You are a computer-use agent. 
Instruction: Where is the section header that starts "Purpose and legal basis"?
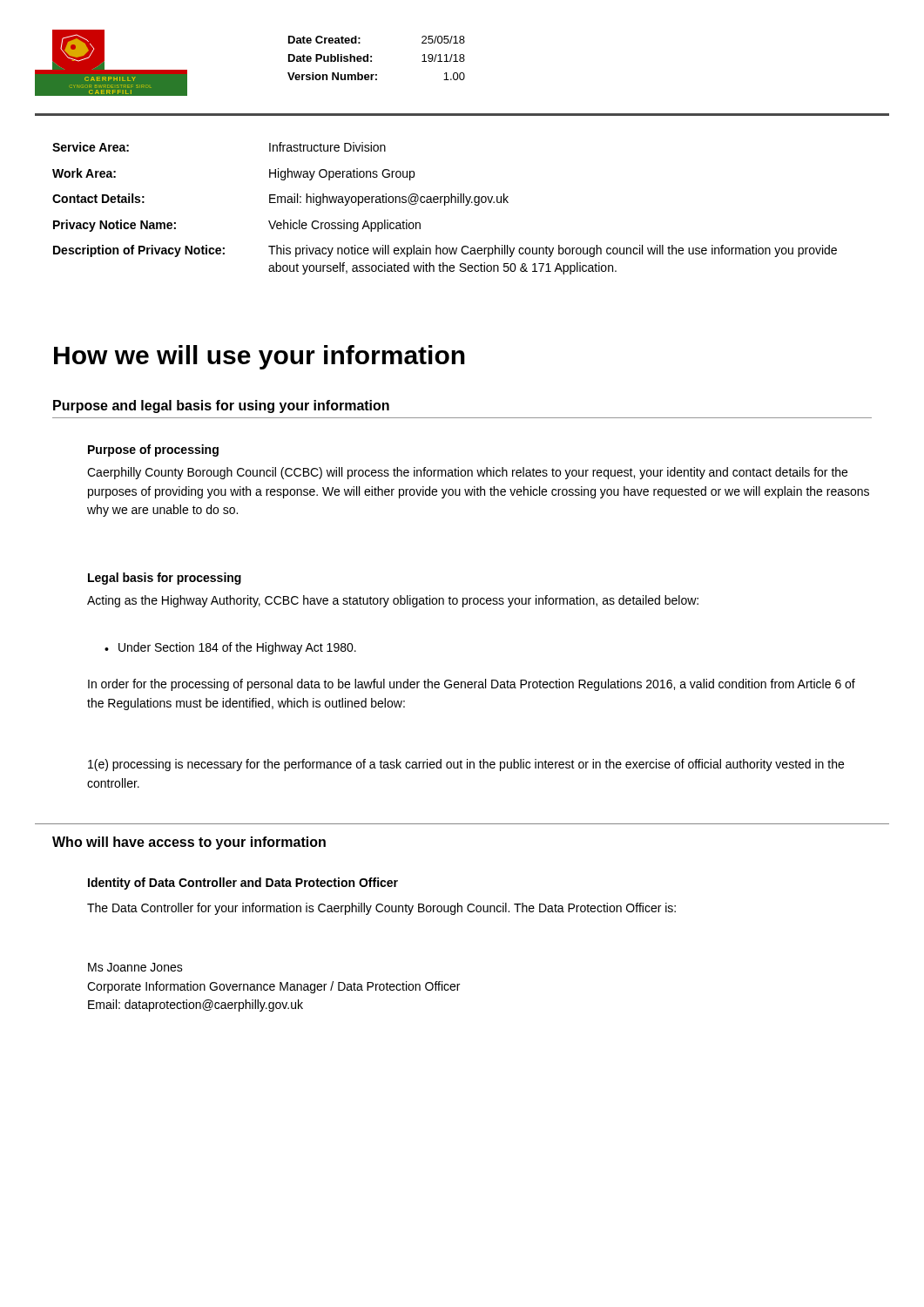pos(221,406)
